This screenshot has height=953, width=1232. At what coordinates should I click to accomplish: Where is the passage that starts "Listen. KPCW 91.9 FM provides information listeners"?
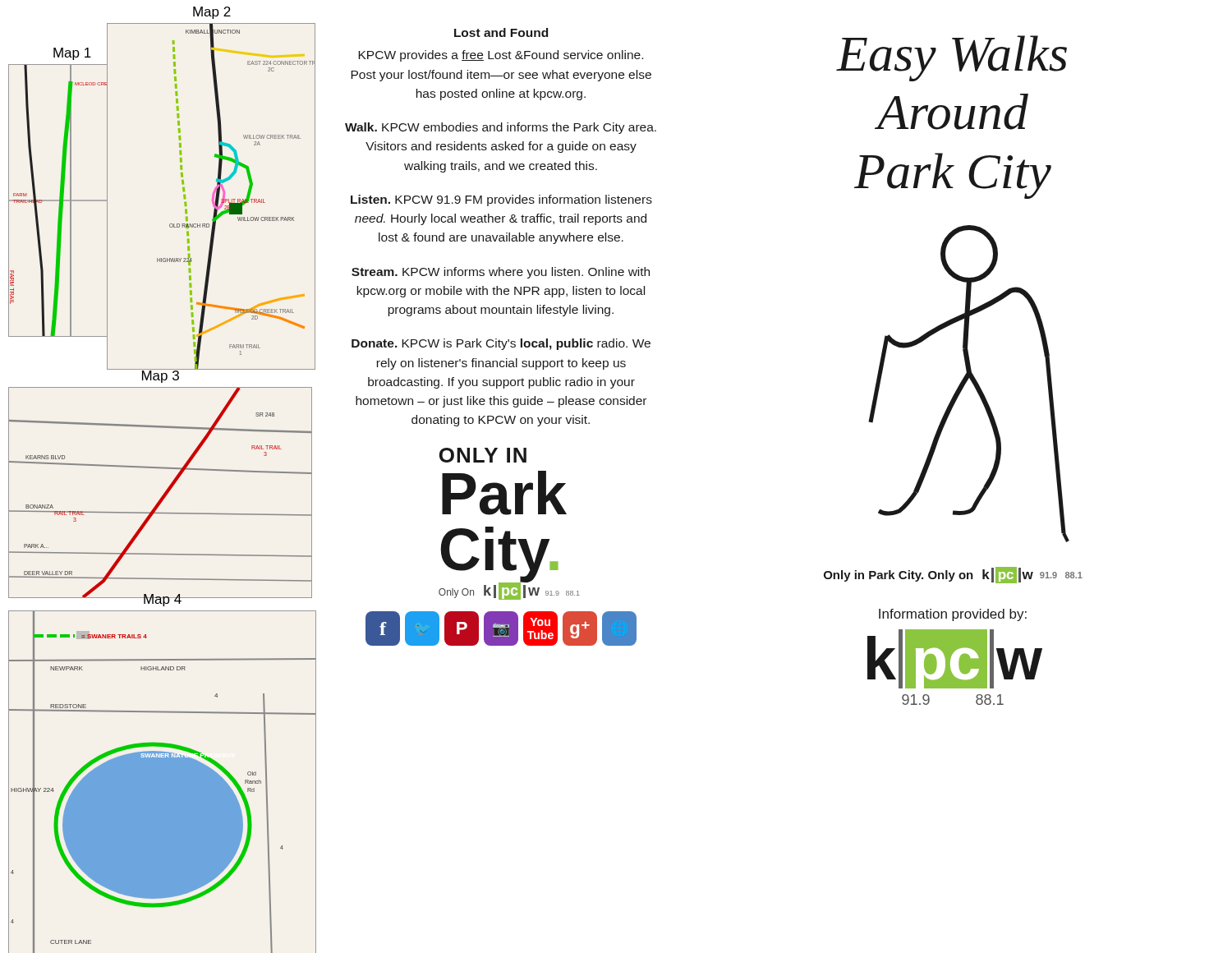tap(501, 218)
